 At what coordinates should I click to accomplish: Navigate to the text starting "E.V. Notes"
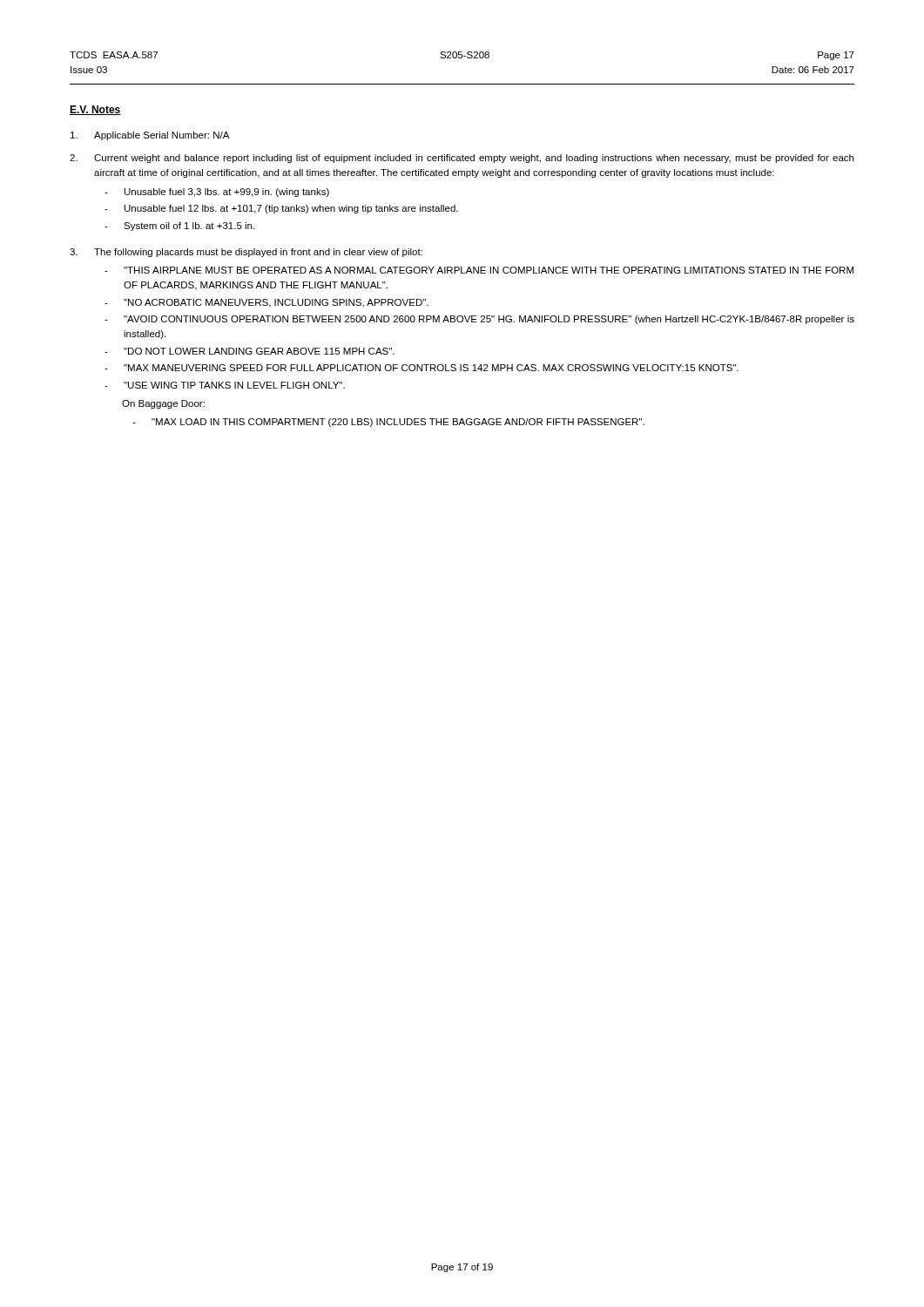[95, 109]
